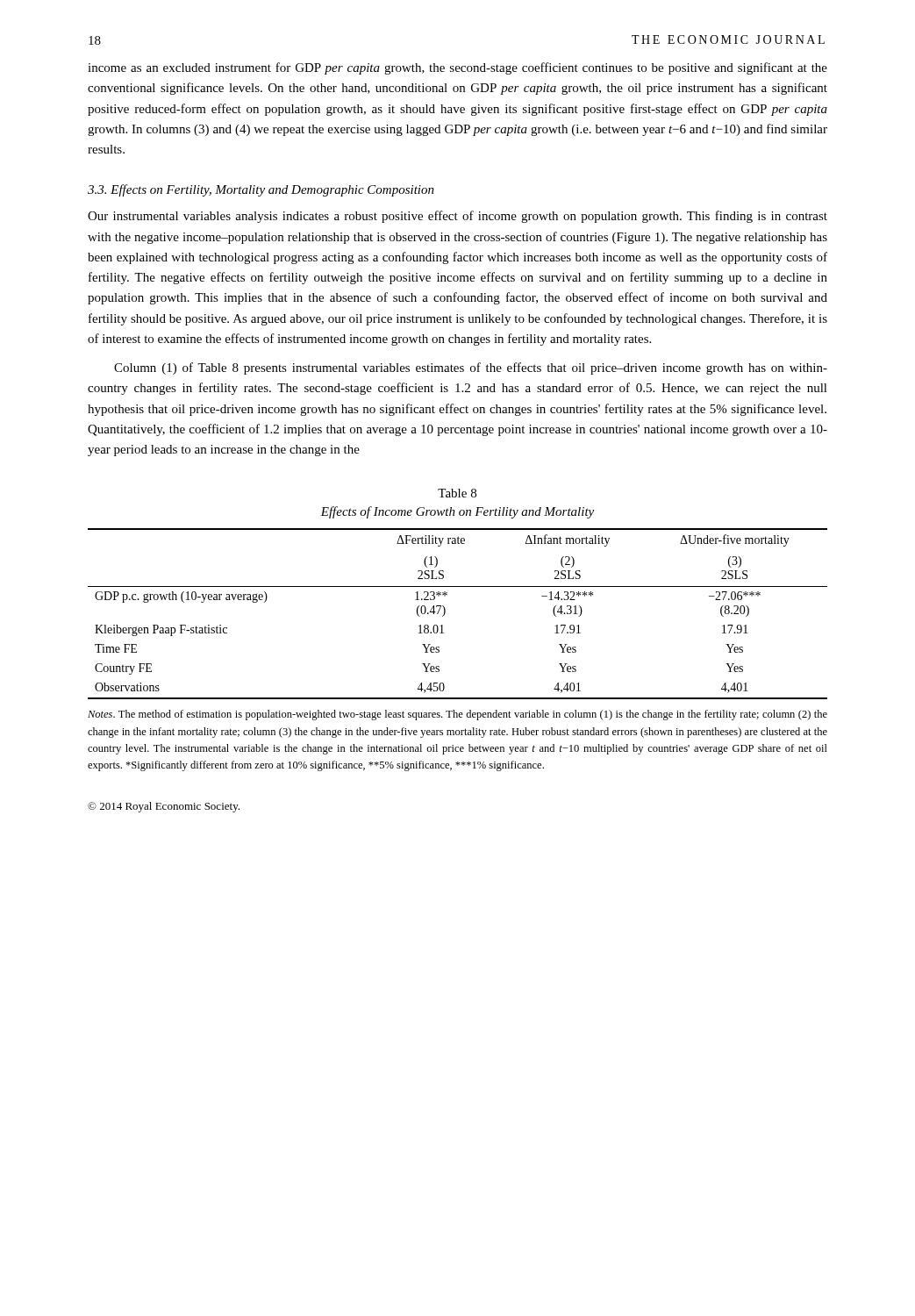Click on the table containing "Country FE"
The width and height of the screenshot is (915, 1316).
[458, 614]
